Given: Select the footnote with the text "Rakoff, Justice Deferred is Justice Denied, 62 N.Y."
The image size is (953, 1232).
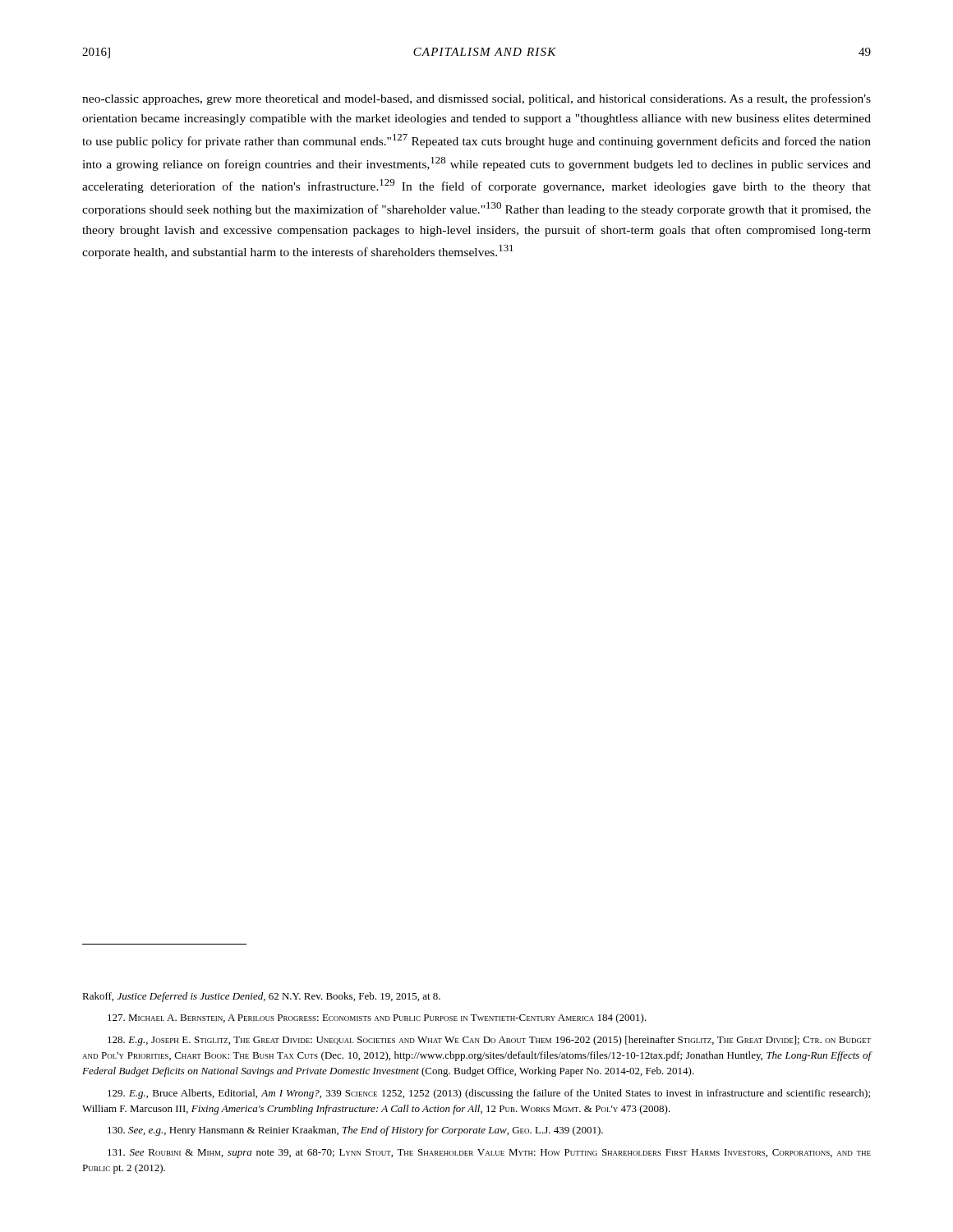Looking at the screenshot, I should 261,997.
